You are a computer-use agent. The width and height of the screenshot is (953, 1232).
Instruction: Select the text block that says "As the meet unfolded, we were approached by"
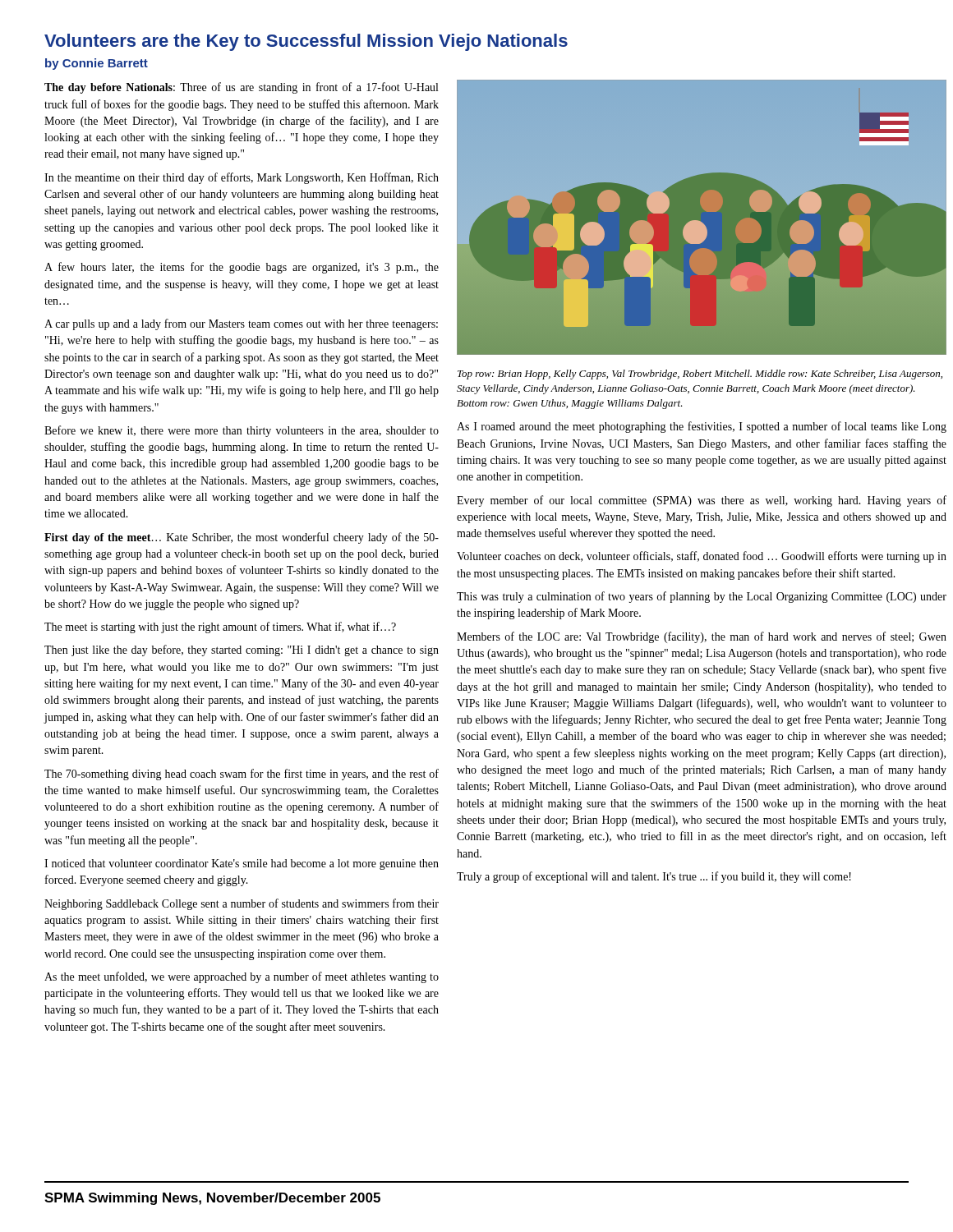click(x=242, y=1002)
